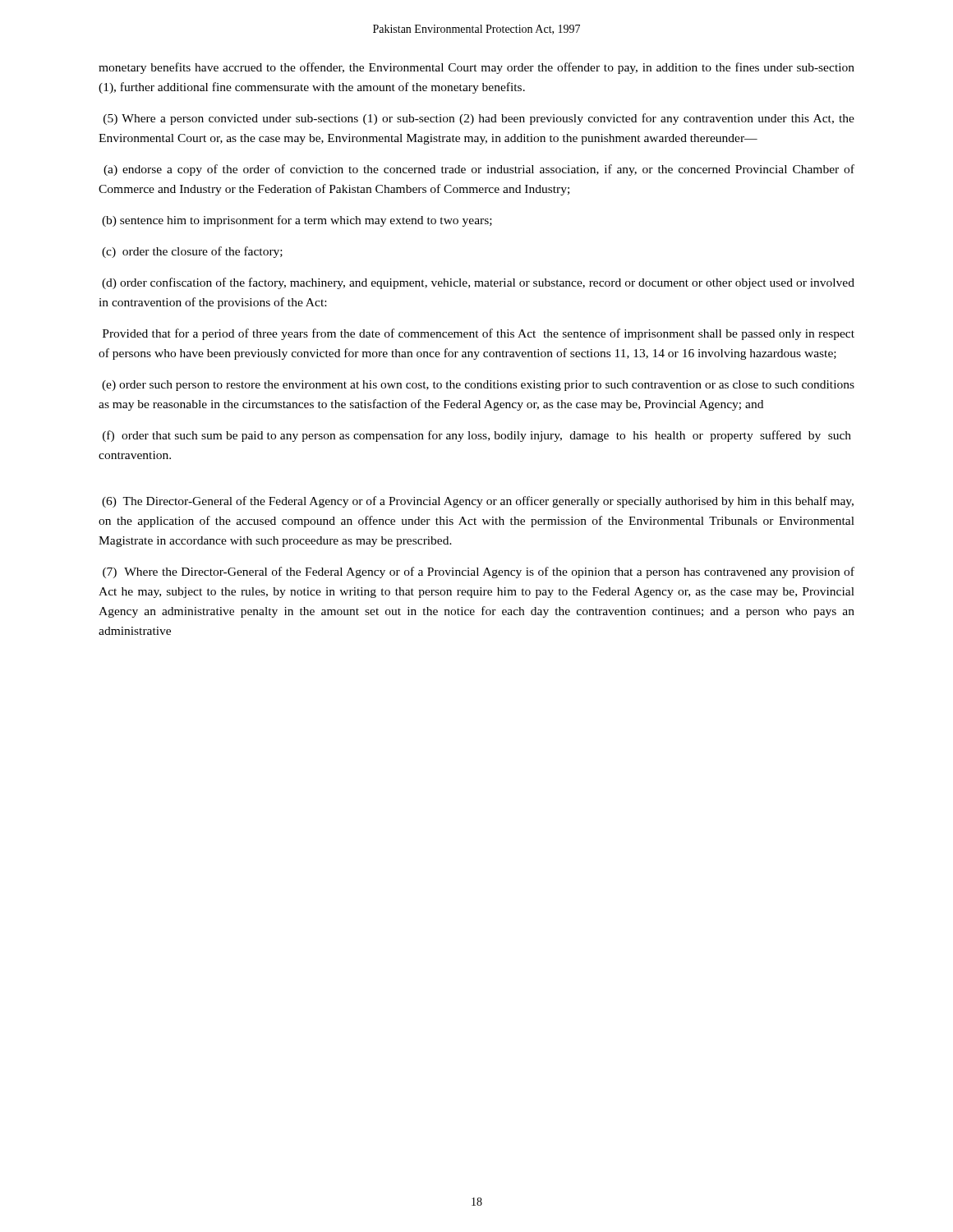Image resolution: width=953 pixels, height=1232 pixels.
Task: Click the passage that begins "(c) order the closure of"
Action: coord(191,251)
